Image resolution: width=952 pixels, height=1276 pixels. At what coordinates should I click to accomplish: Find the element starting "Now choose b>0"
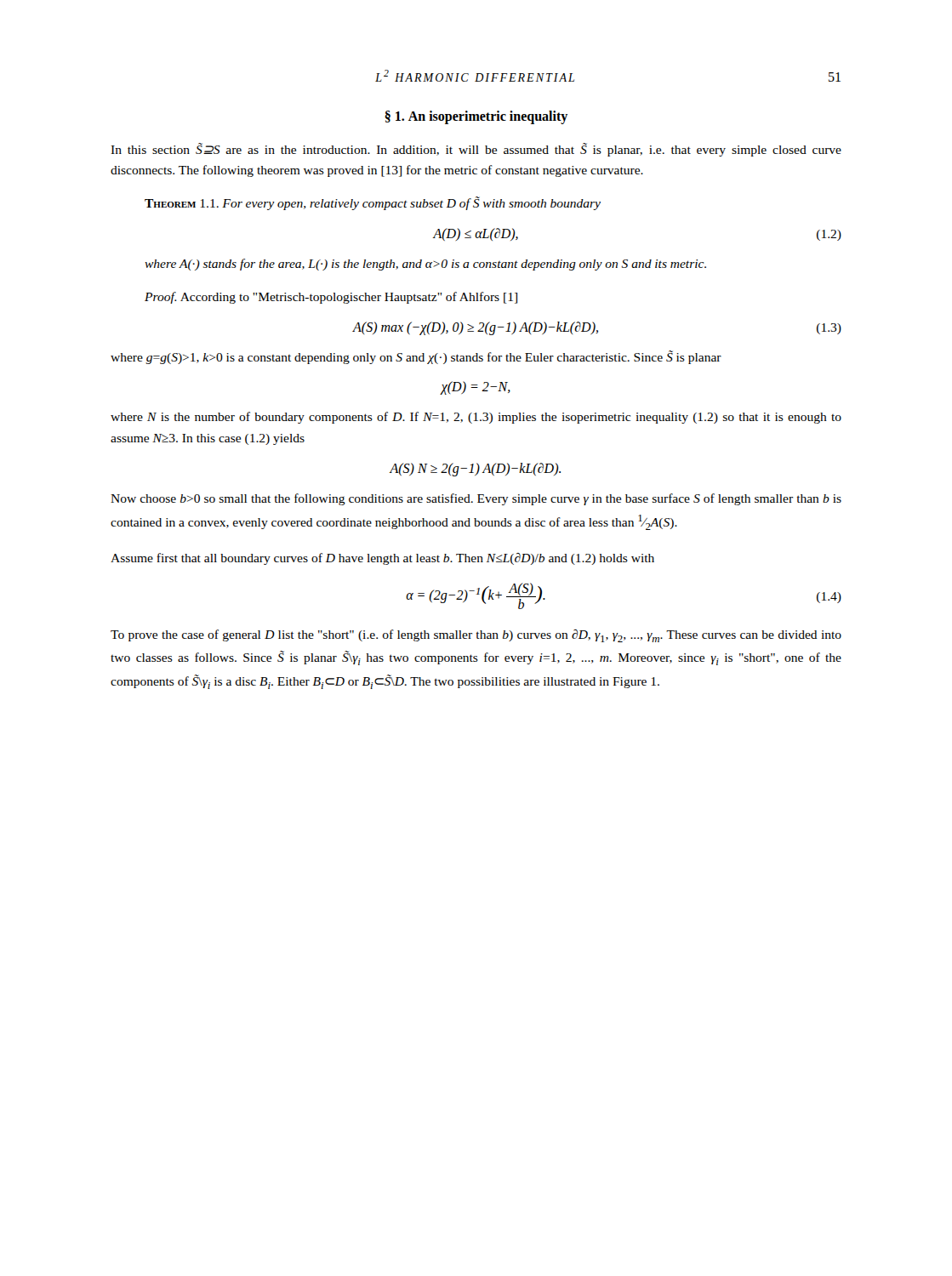pyautogui.click(x=476, y=512)
